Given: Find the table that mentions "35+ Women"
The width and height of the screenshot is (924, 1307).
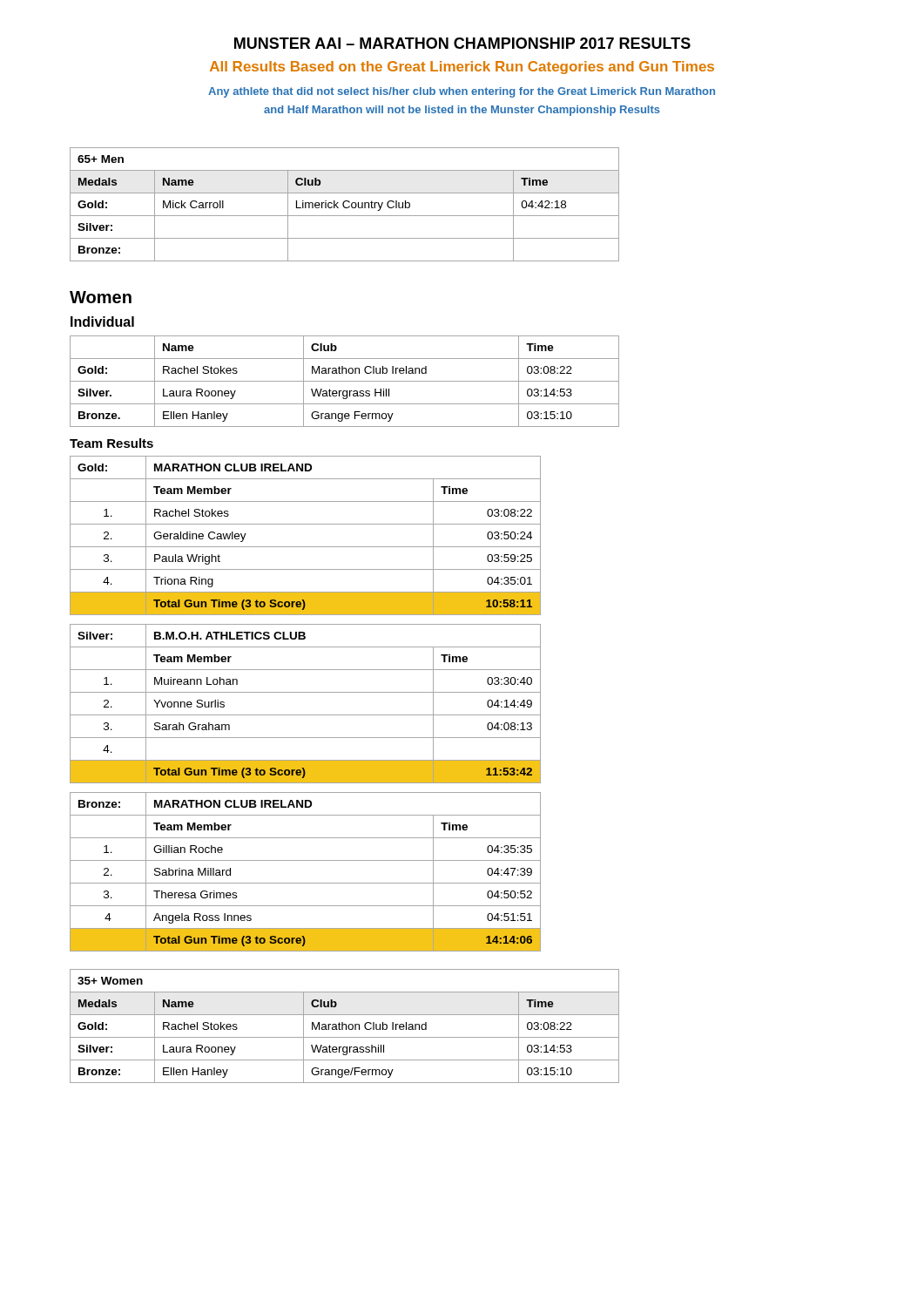Looking at the screenshot, I should coord(462,1026).
